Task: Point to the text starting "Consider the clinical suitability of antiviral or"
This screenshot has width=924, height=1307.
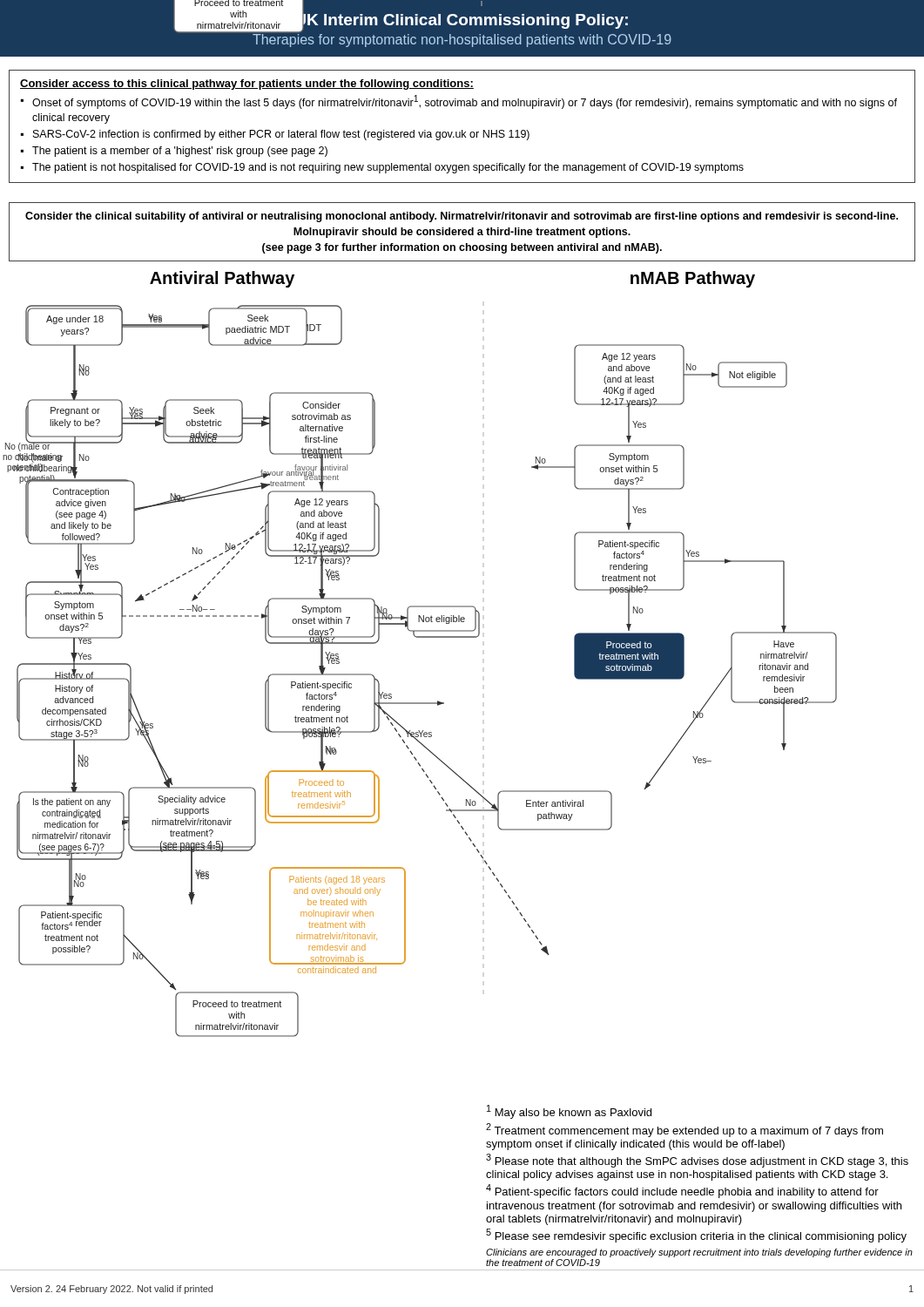Action: [462, 232]
